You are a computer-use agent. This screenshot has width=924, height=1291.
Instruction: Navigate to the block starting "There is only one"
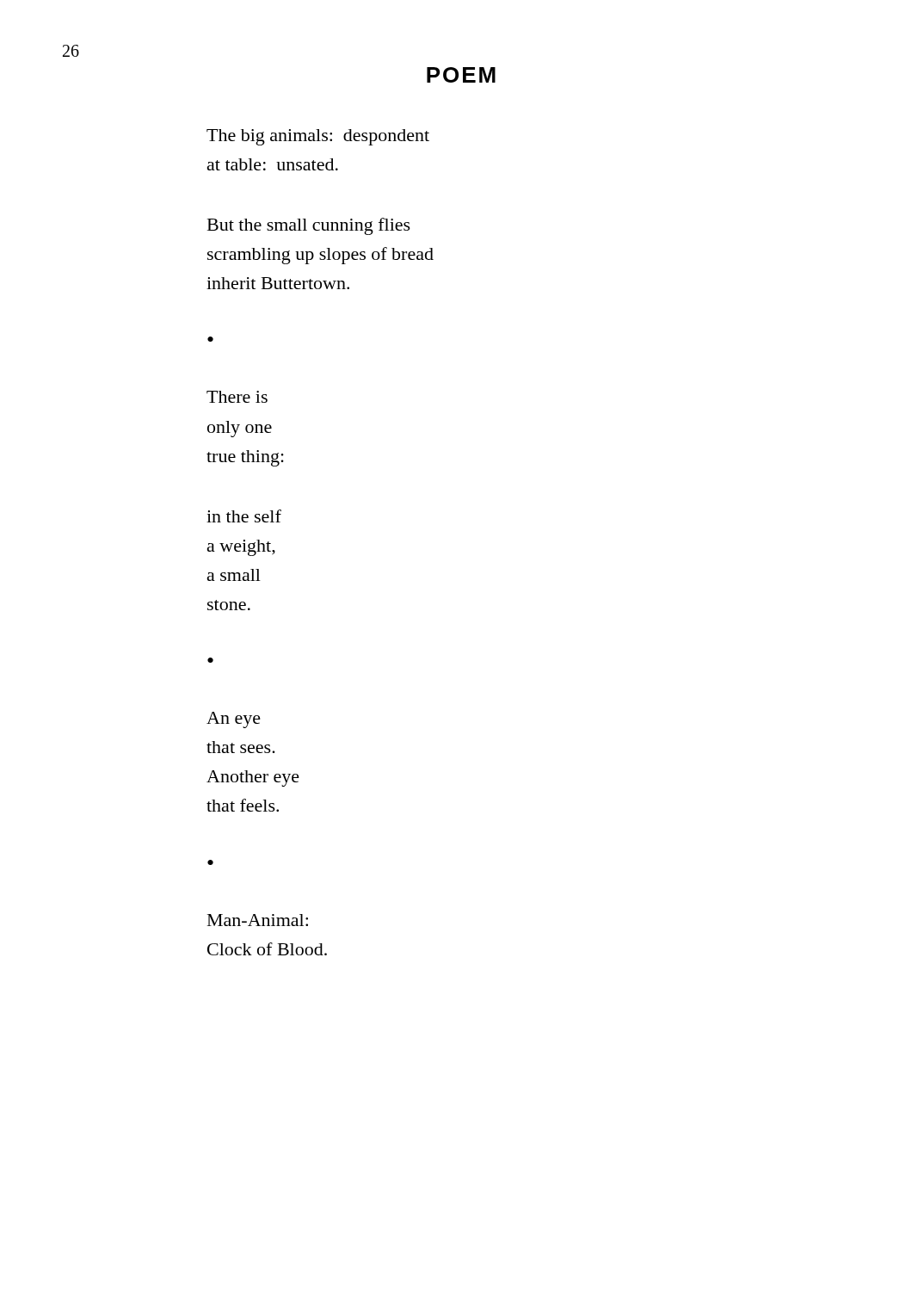tap(246, 426)
